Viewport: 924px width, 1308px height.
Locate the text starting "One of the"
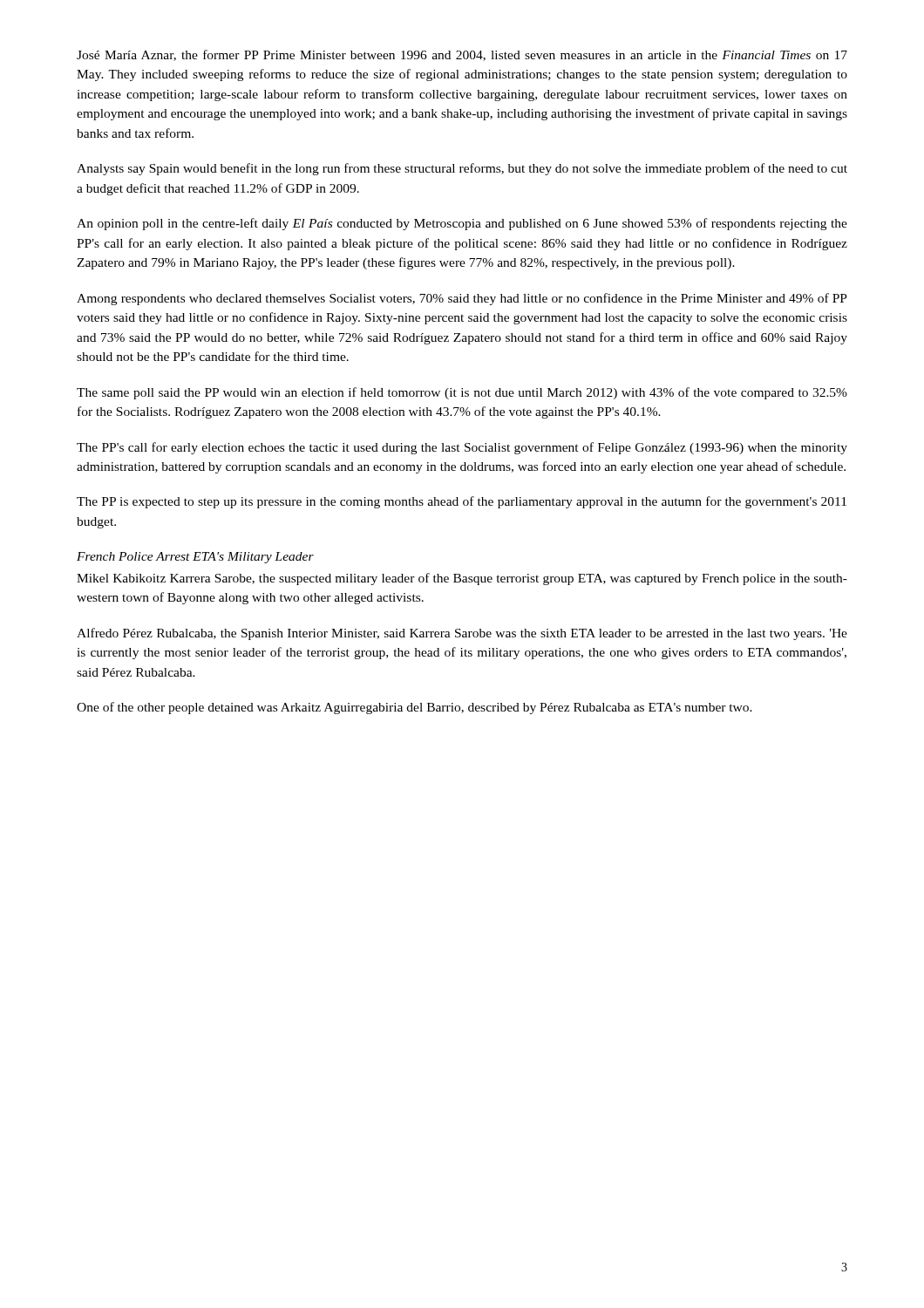coord(415,707)
